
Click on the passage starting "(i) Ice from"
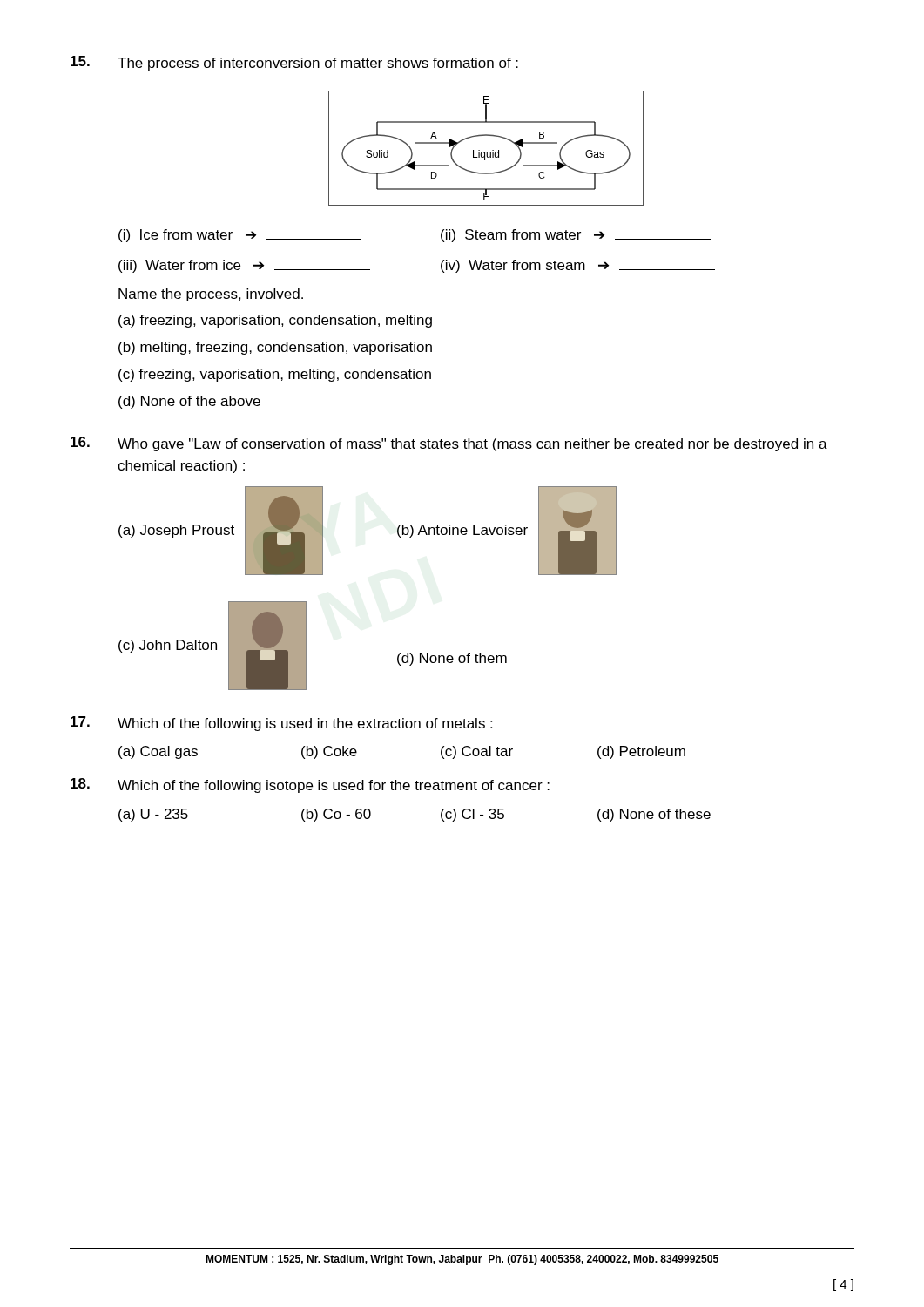(x=440, y=234)
